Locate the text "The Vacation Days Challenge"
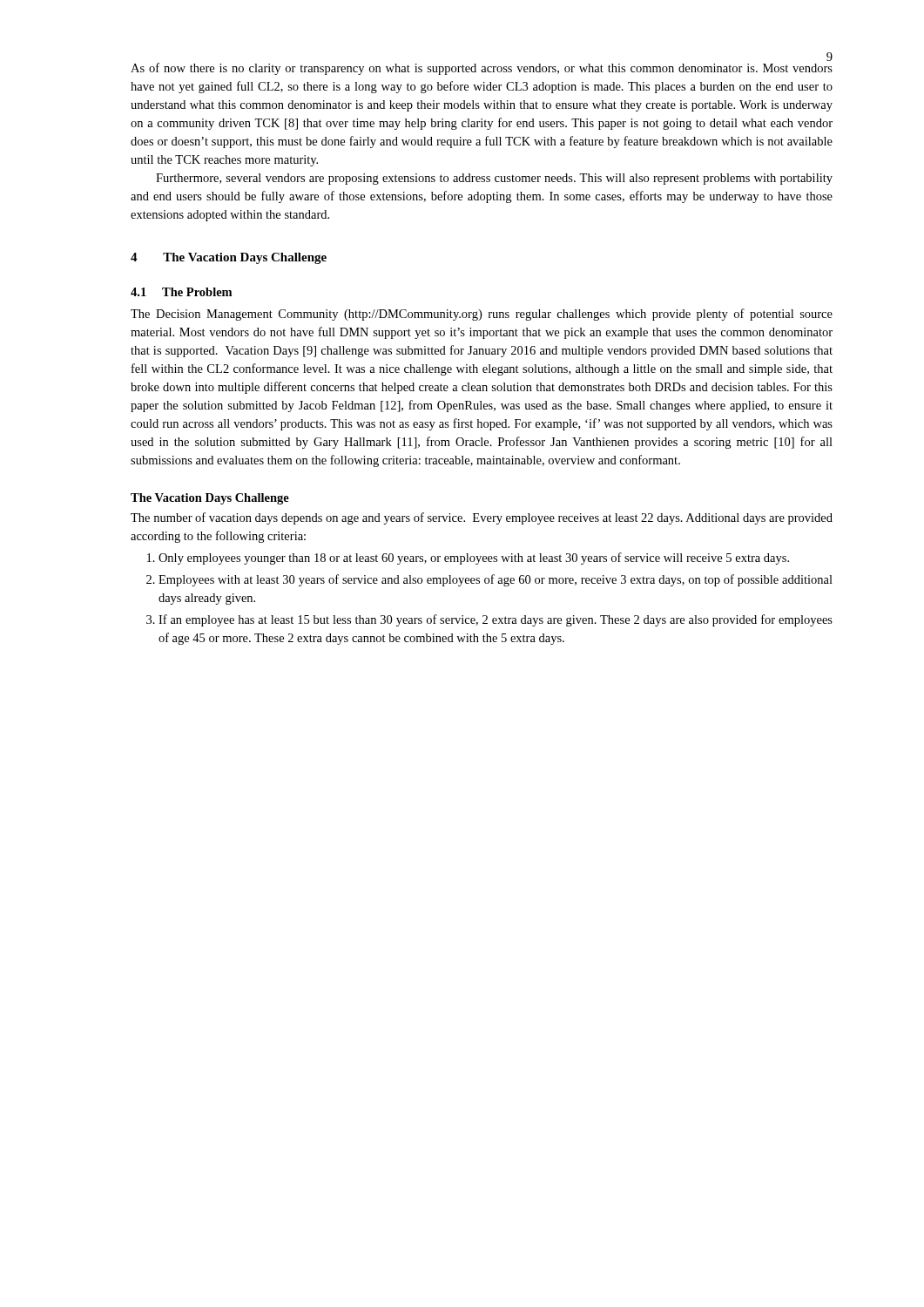The image size is (924, 1307). click(210, 498)
